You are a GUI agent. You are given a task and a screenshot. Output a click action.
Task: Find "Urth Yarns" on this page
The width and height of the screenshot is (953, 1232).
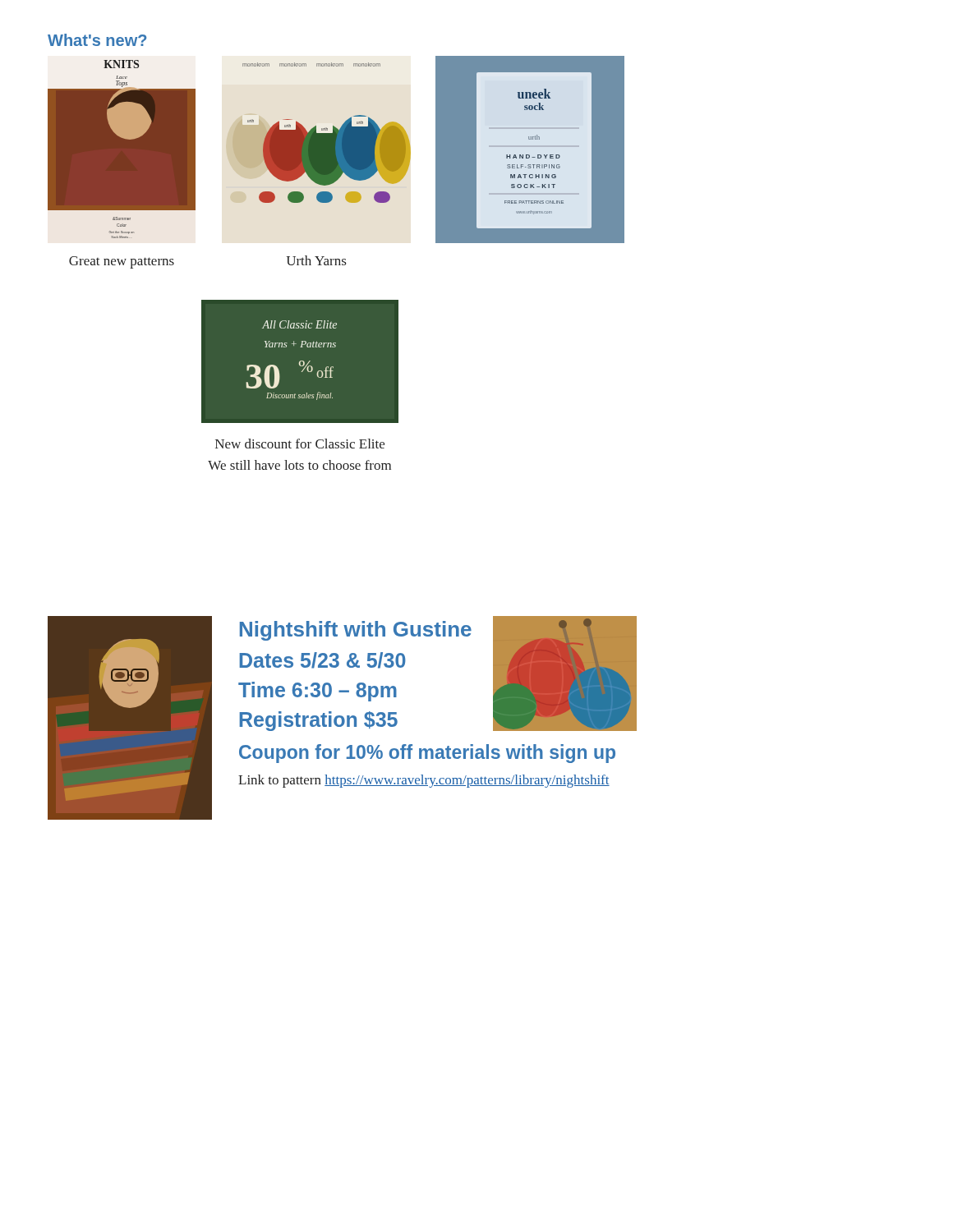[x=316, y=261]
